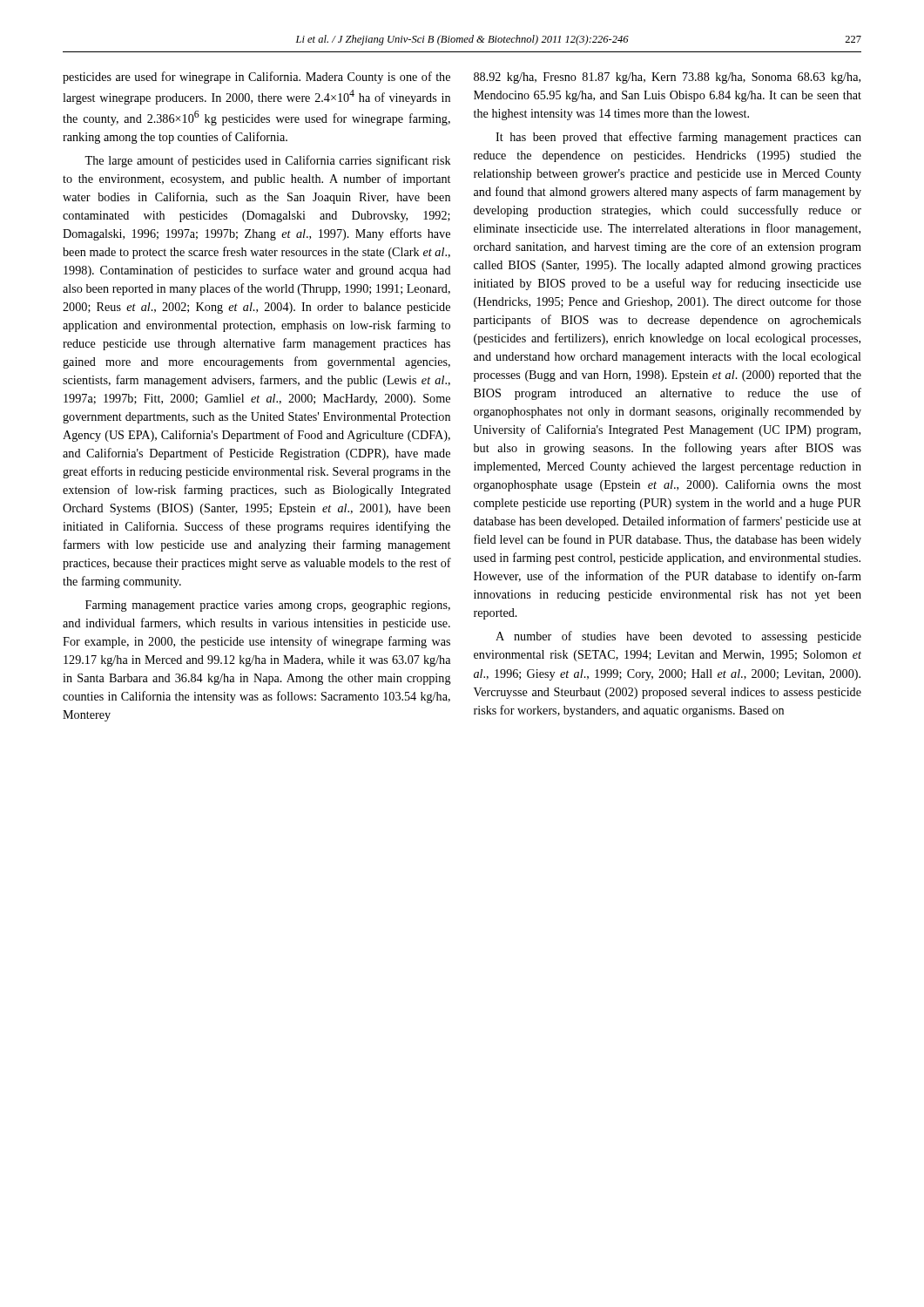Select the text block containing "It has been proved"

click(x=667, y=375)
